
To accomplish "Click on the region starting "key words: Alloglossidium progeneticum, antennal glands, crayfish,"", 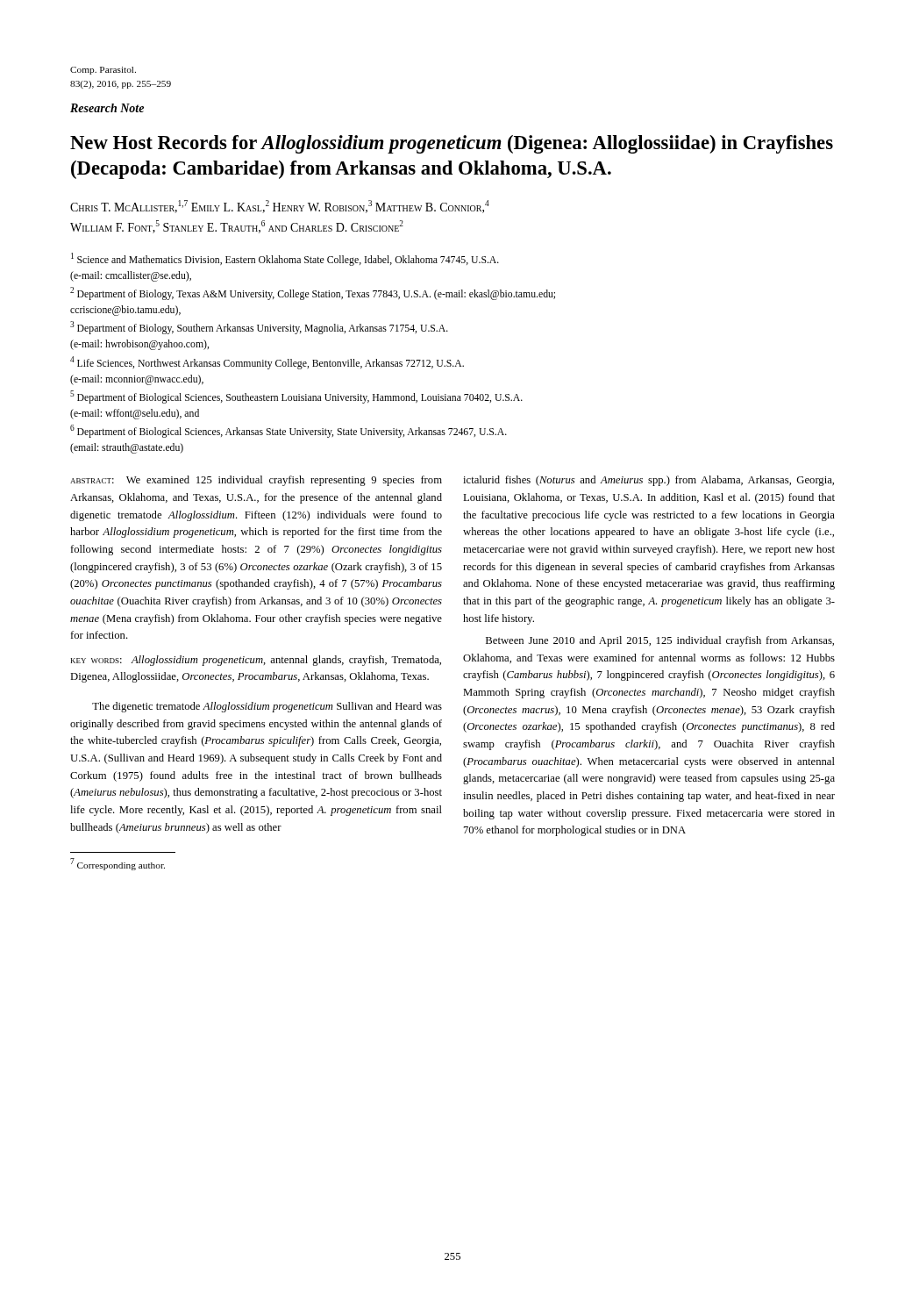I will [x=256, y=668].
